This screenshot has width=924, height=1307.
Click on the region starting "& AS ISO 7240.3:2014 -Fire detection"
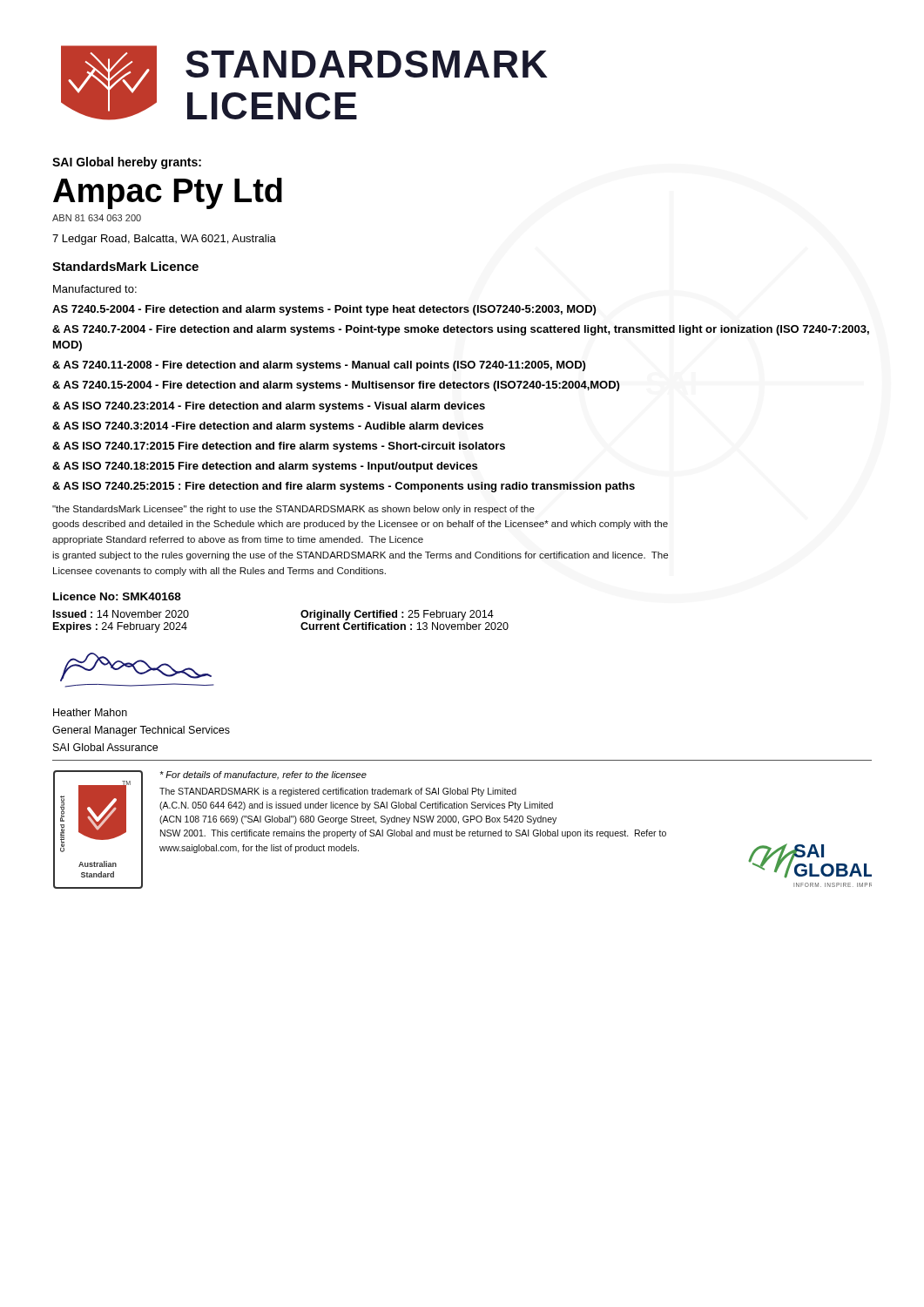pos(268,425)
